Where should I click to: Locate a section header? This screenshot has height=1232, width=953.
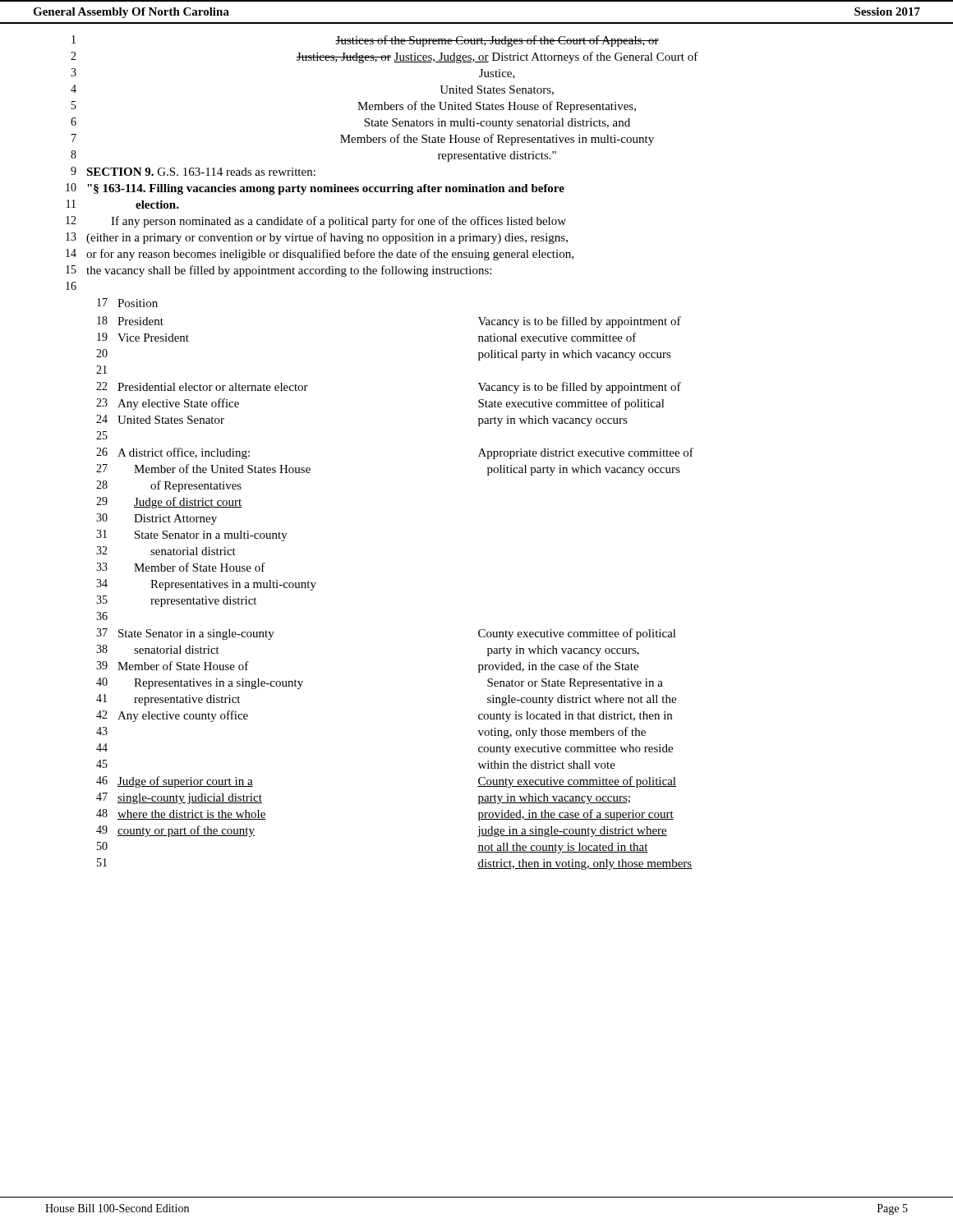pyautogui.click(x=476, y=188)
